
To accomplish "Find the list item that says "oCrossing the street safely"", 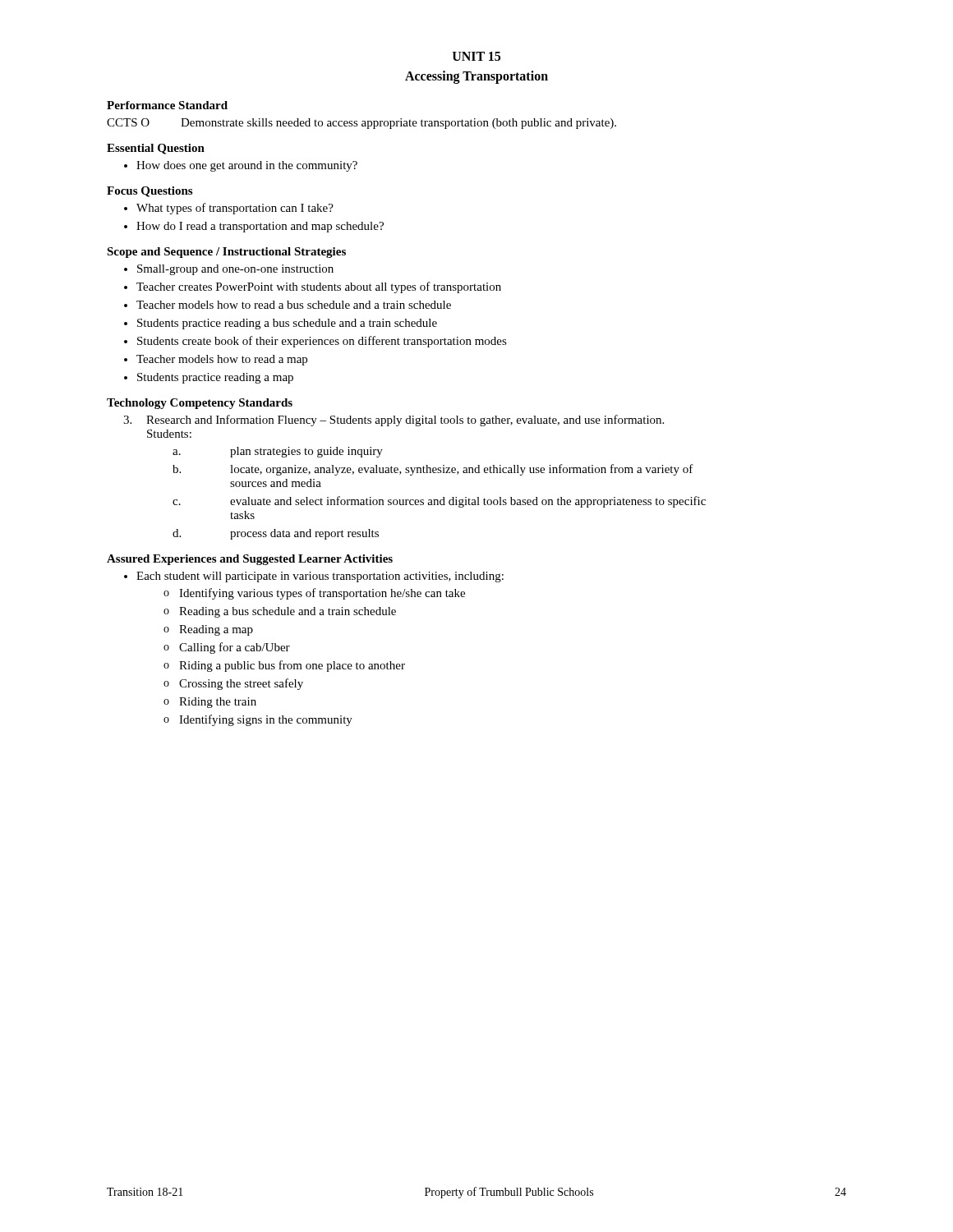I will coord(233,684).
